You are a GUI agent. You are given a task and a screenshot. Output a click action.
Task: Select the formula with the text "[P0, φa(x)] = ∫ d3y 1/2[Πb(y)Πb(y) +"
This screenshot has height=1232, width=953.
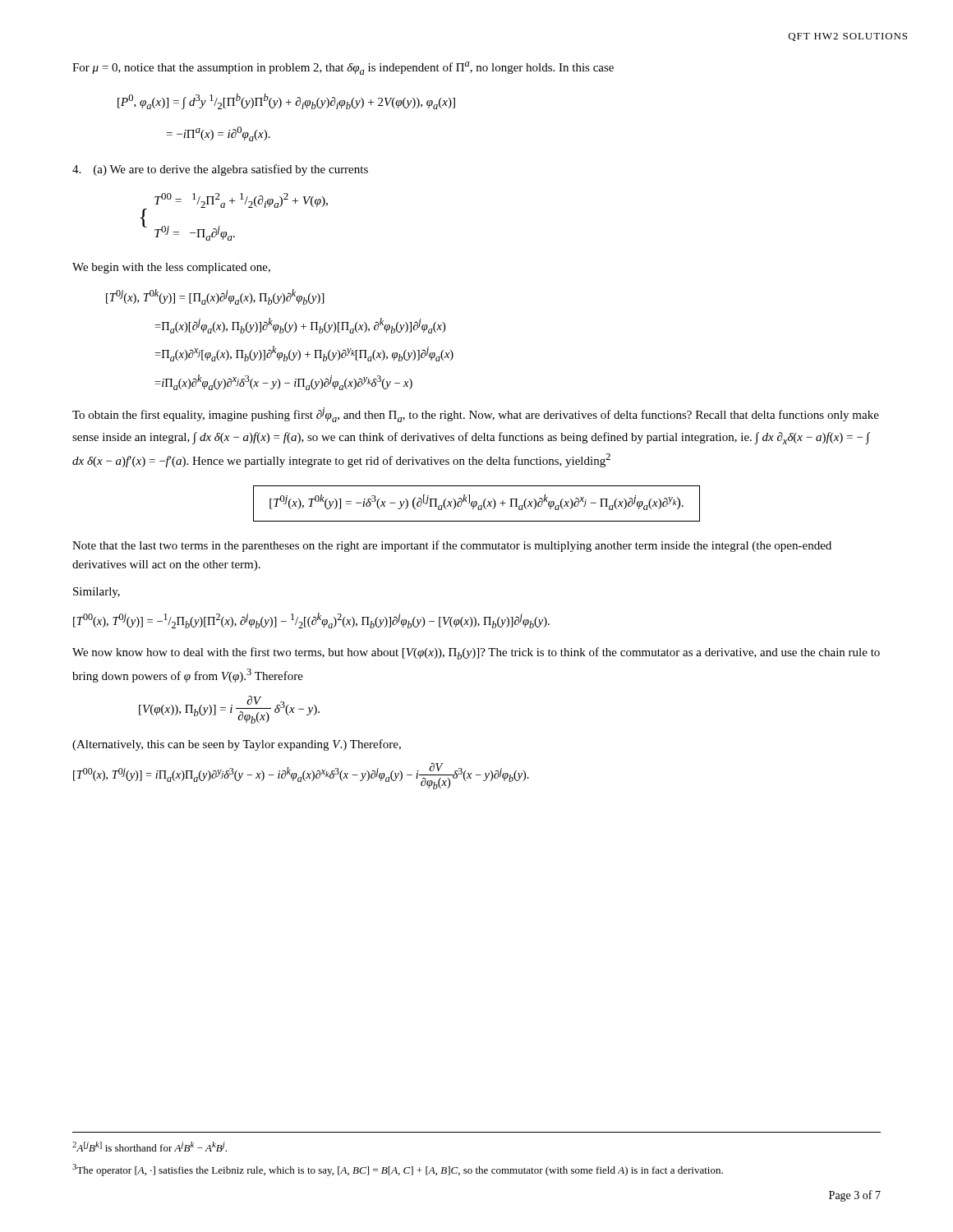click(286, 101)
